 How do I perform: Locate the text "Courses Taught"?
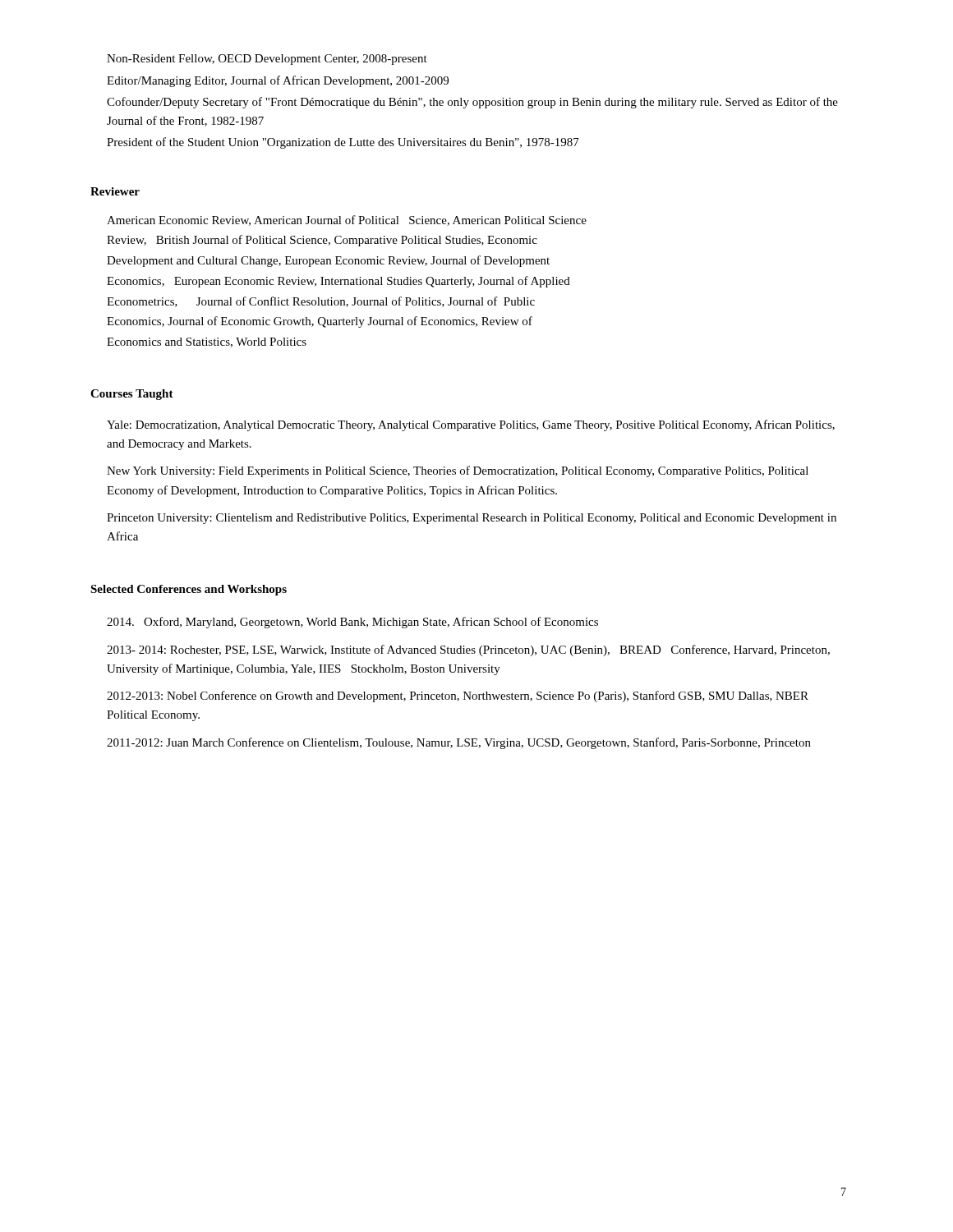[132, 393]
